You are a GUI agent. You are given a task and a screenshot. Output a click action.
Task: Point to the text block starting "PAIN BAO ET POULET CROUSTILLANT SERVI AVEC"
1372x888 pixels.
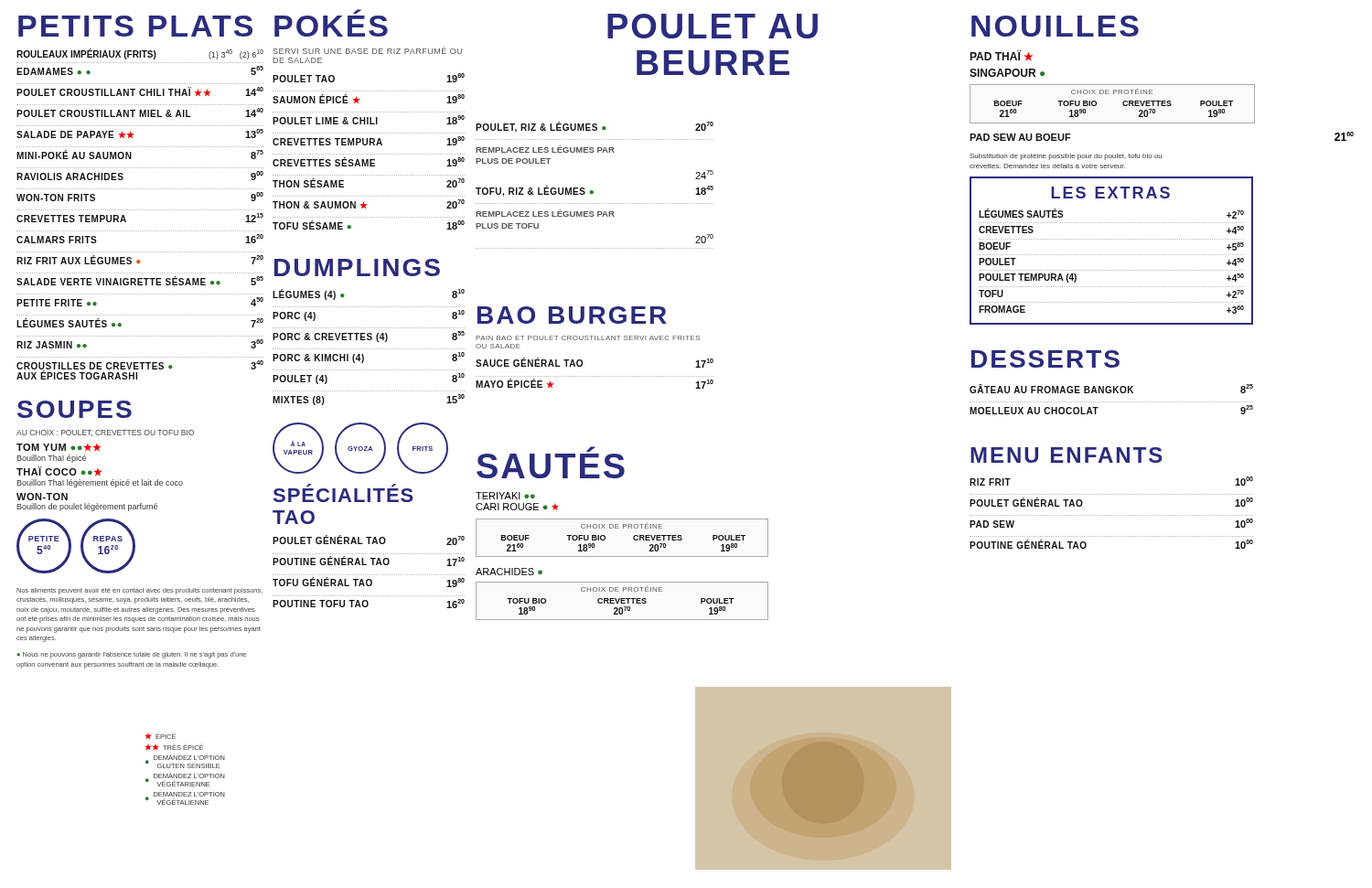595,342
